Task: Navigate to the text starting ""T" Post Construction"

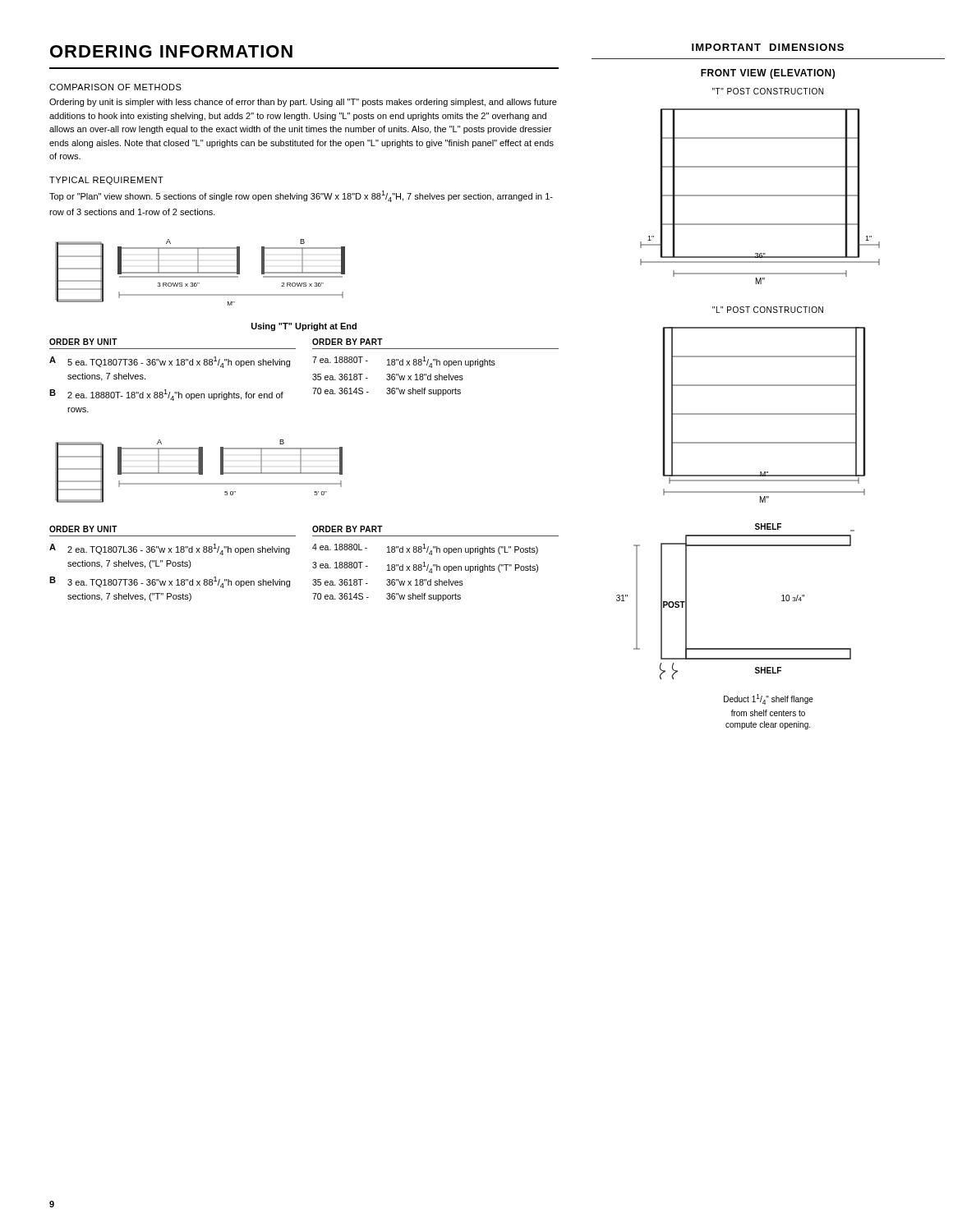Action: pos(768,92)
